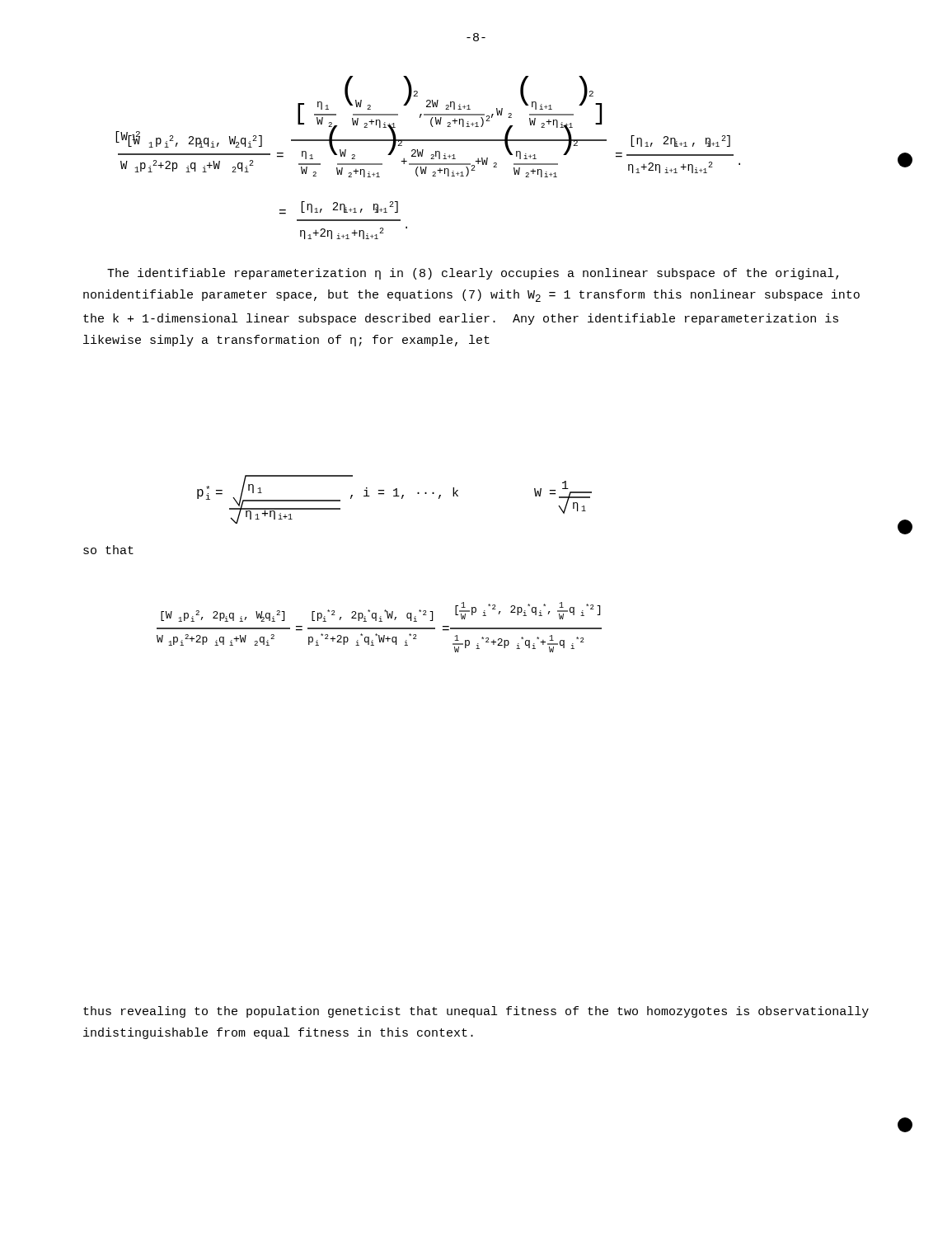Select the formula with the text "= [η 1 , 2η i+1 , η"

point(339,208)
